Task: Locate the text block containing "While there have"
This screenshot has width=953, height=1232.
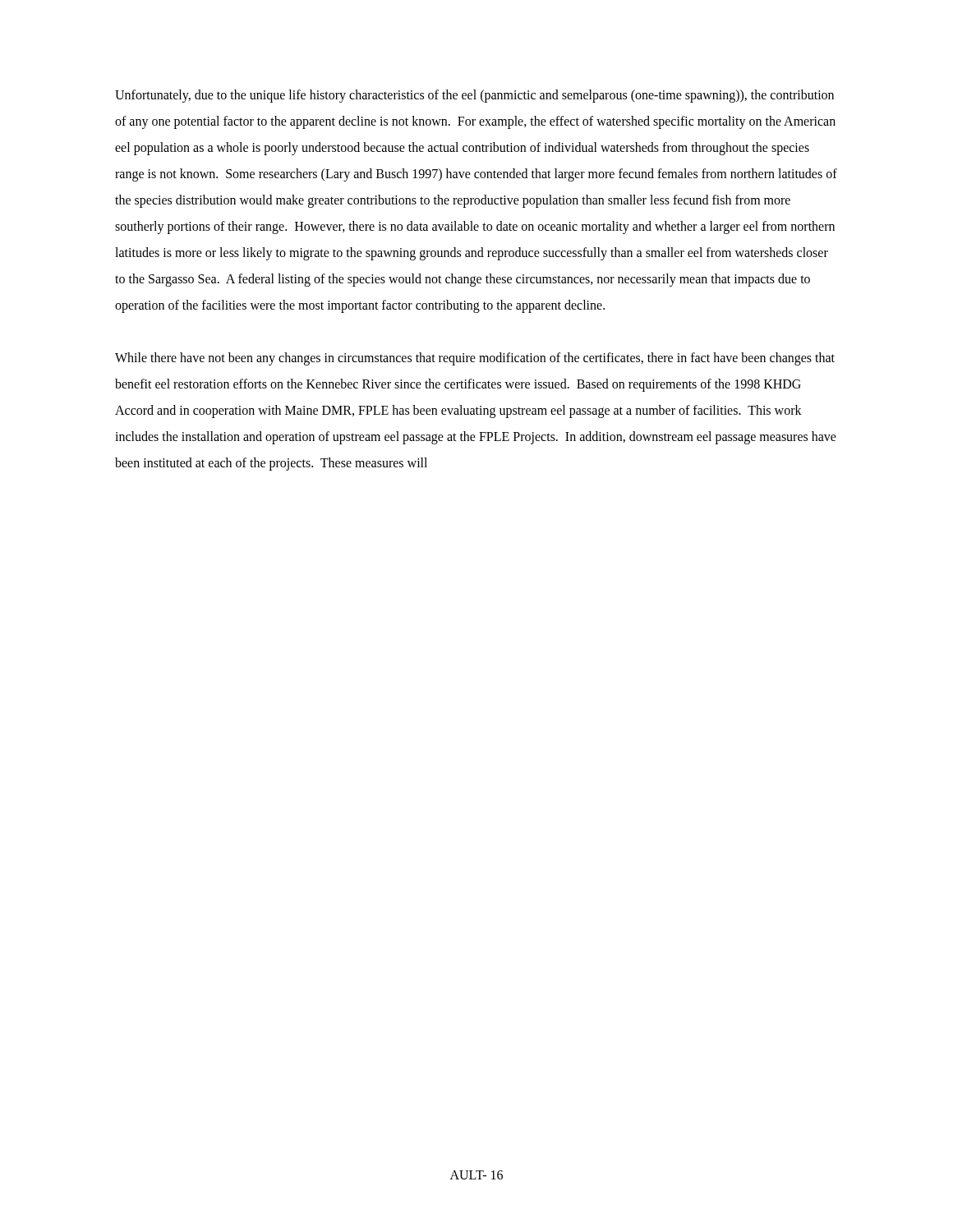Action: 476,410
